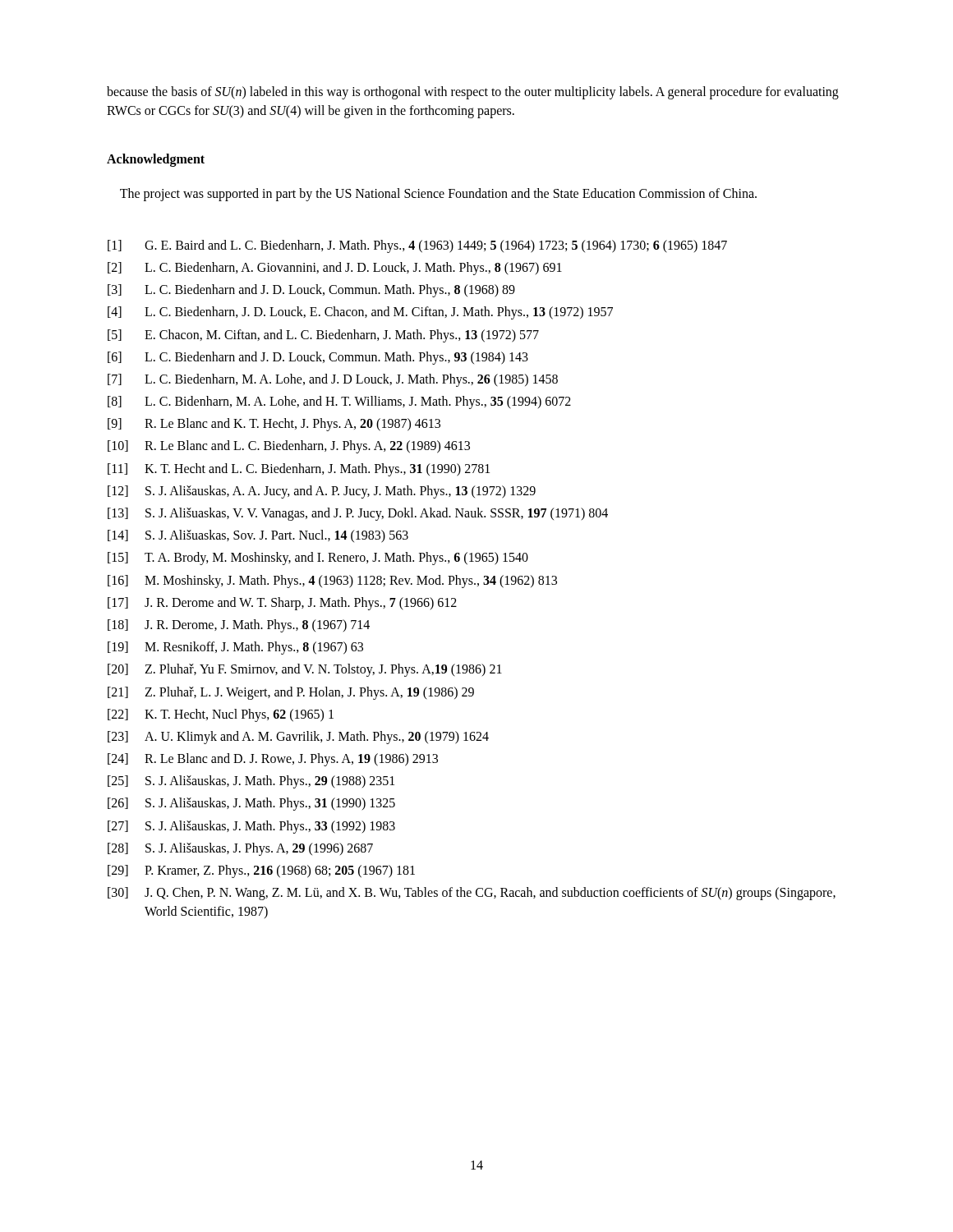953x1232 pixels.
Task: Select the element starting "[10] R. Le Blanc and L. C."
Action: click(x=476, y=446)
